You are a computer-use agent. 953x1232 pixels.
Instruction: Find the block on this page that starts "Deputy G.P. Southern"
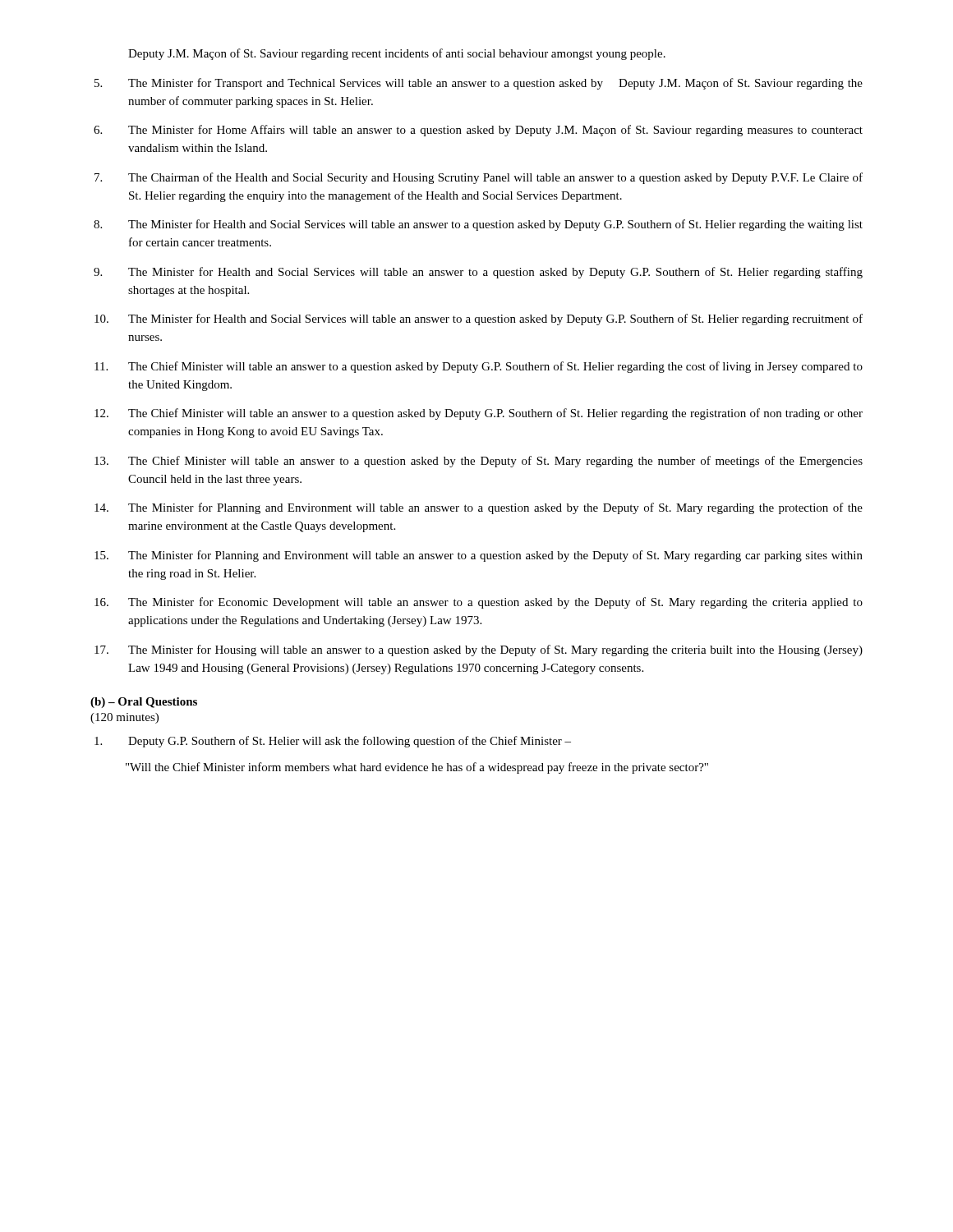pos(476,742)
